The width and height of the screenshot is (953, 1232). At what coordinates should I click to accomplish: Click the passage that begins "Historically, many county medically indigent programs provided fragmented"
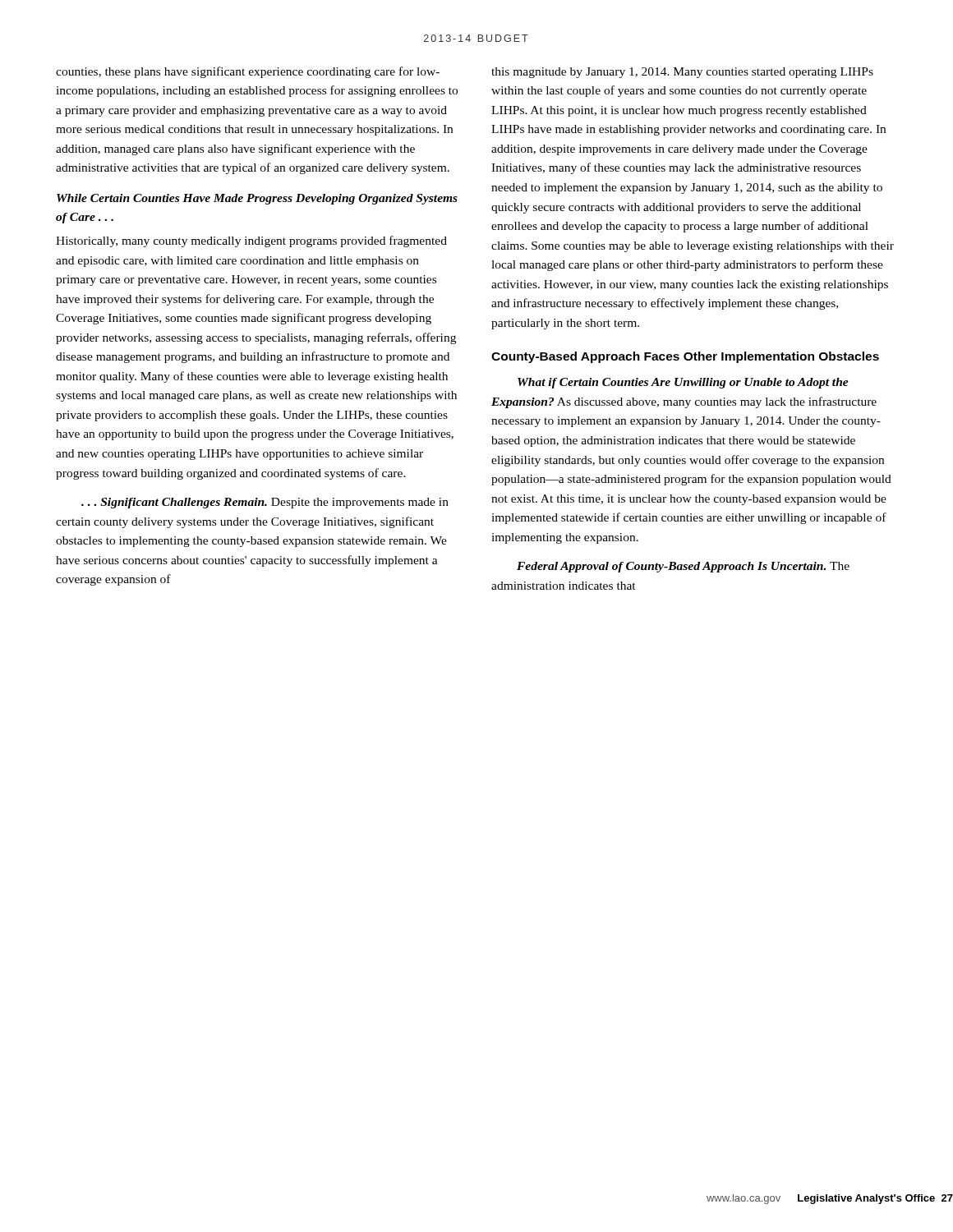tap(259, 356)
